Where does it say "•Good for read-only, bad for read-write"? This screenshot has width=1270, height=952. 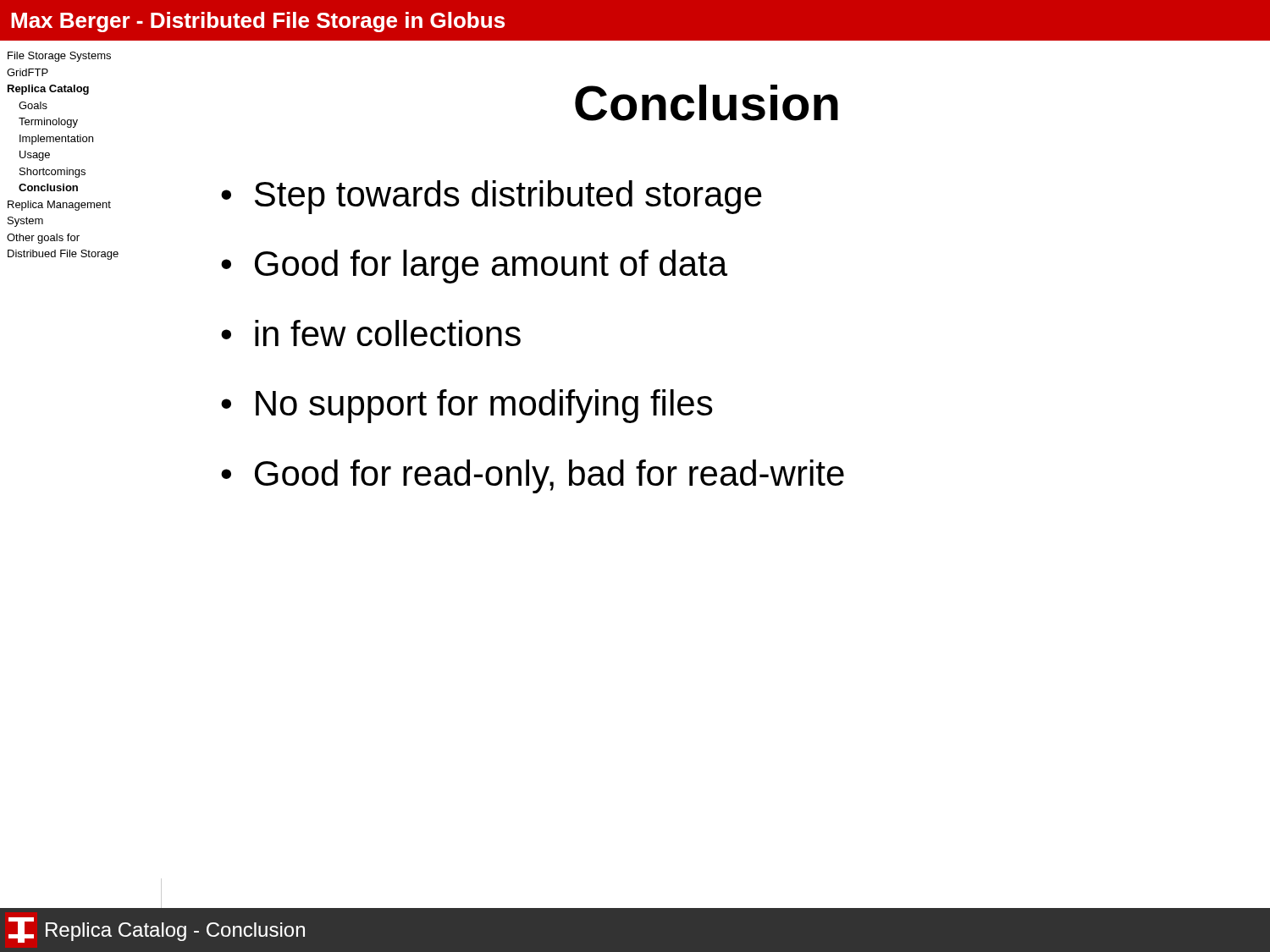pos(720,474)
